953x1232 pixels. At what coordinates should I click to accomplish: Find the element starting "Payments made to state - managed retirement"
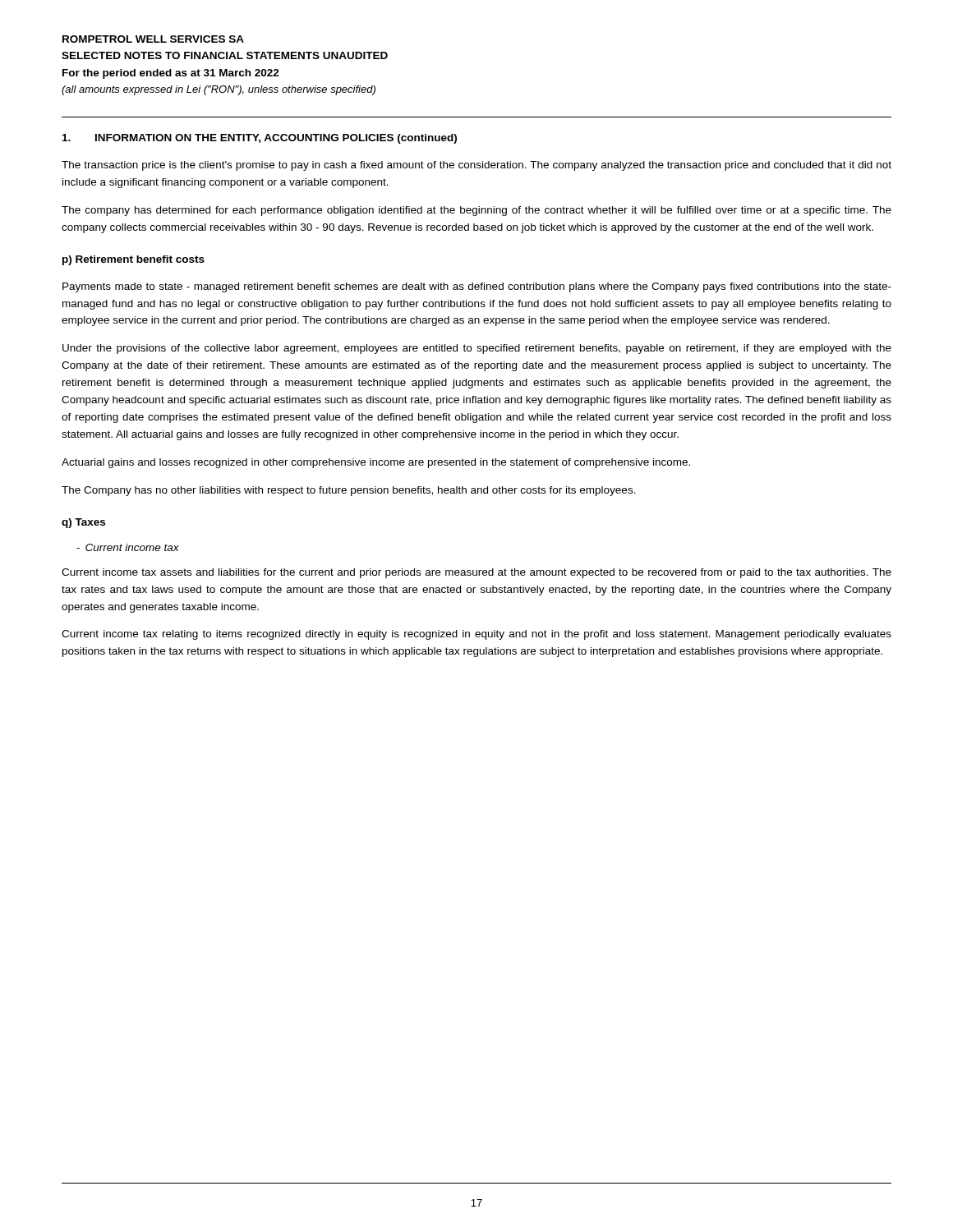coord(476,304)
